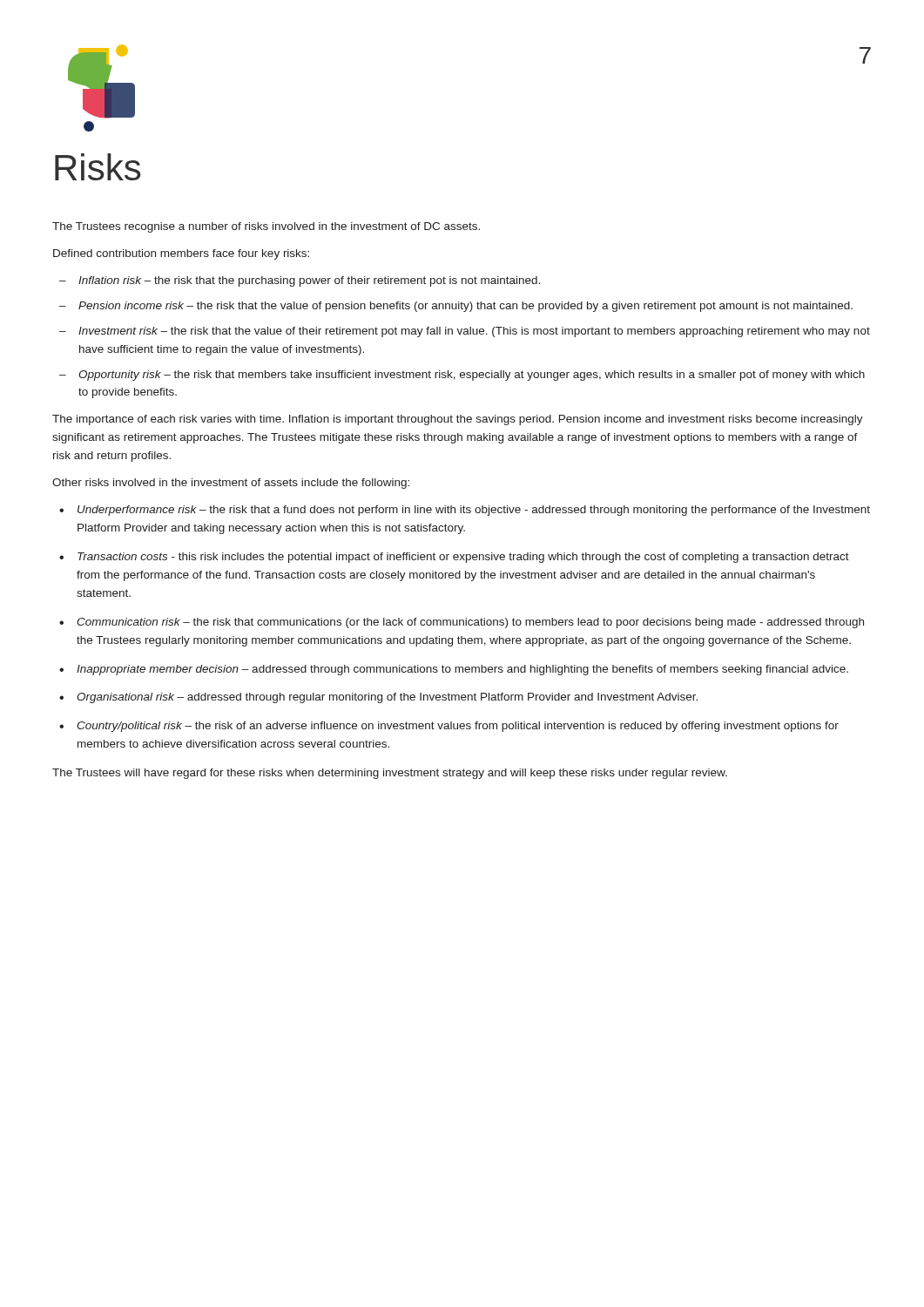Click the passage that begins "Underperformance risk – the risk that a"
The image size is (924, 1307).
(x=473, y=518)
